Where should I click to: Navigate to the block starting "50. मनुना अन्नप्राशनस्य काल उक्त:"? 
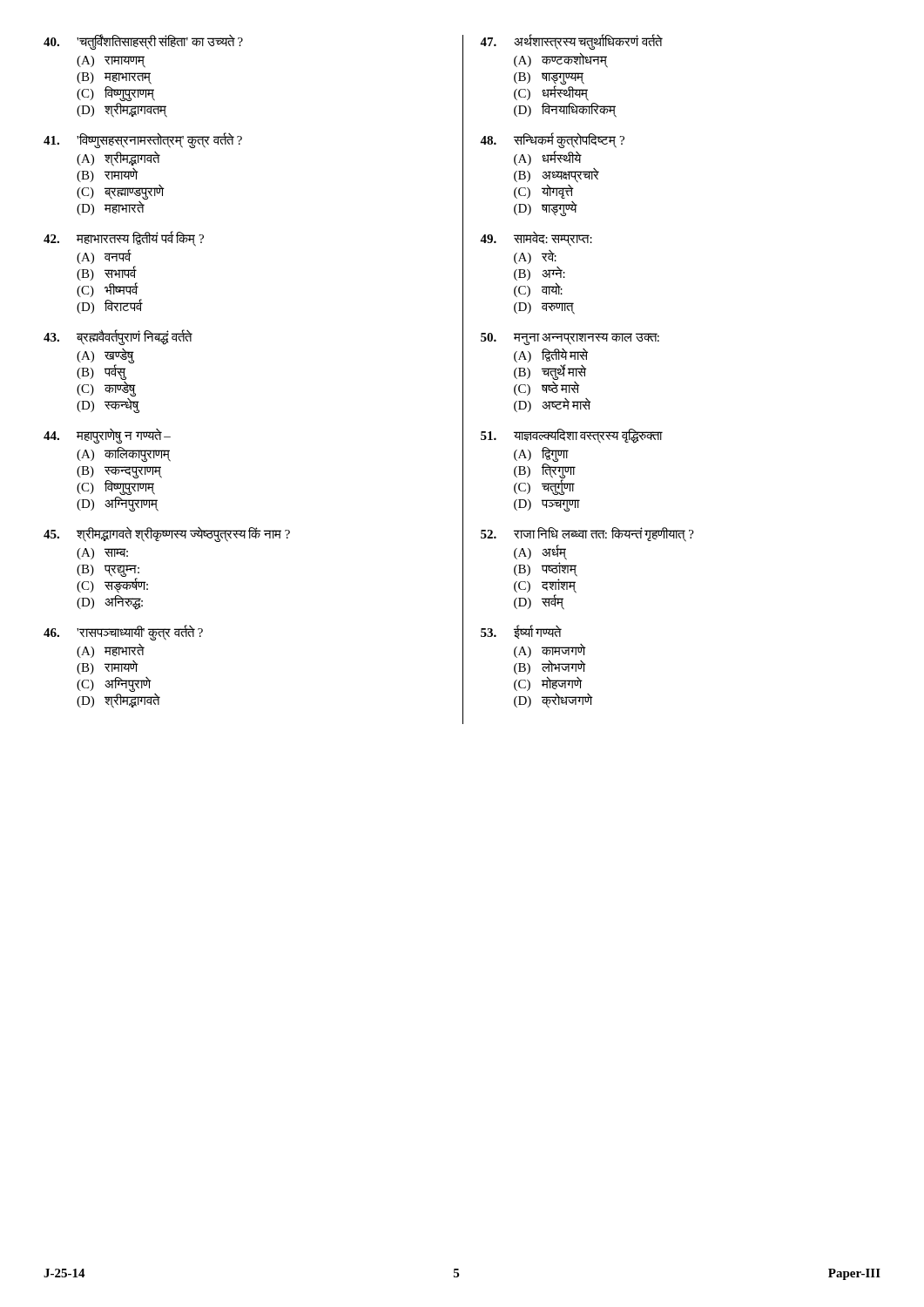tap(570, 339)
